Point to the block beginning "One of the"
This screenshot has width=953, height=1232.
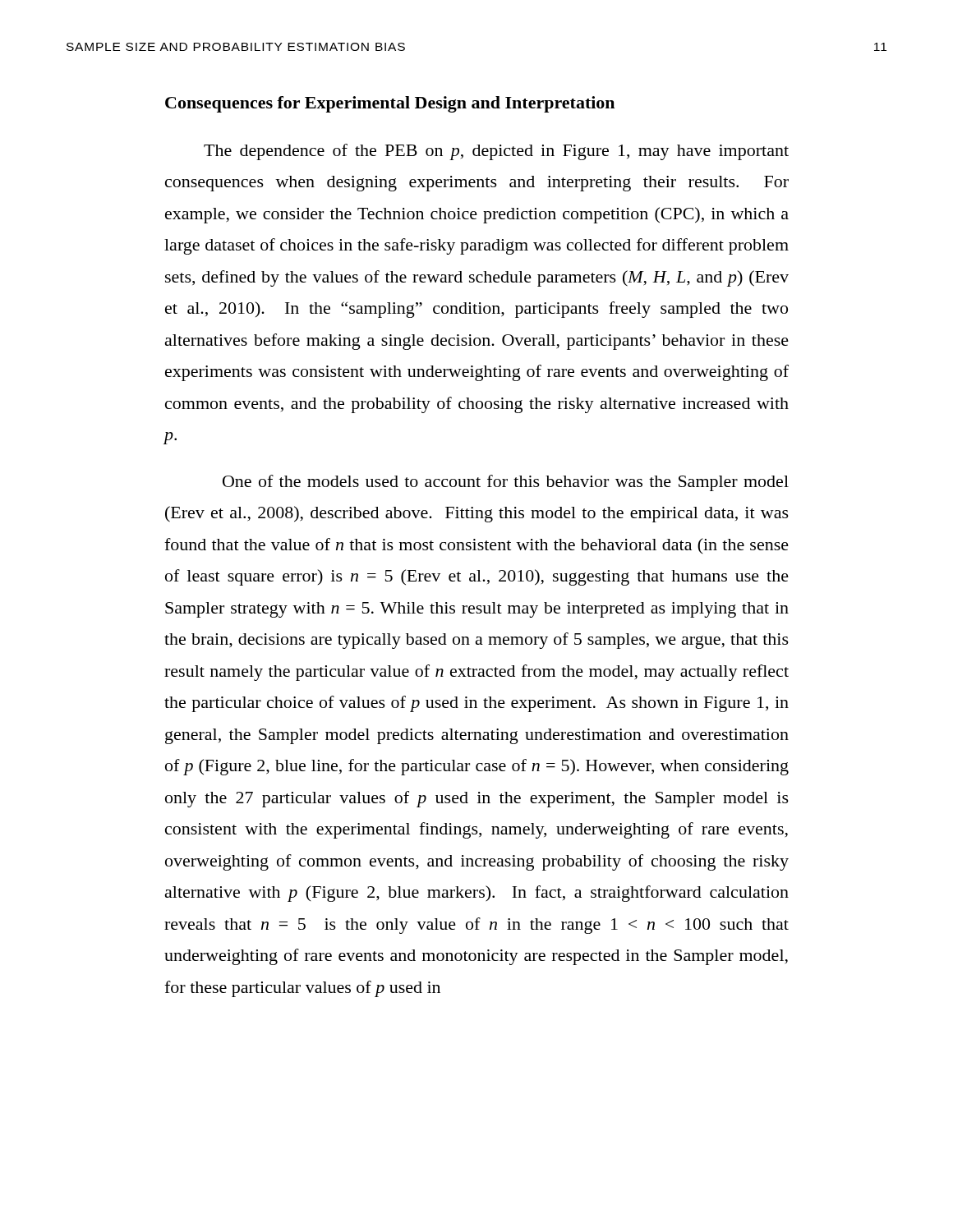[476, 734]
